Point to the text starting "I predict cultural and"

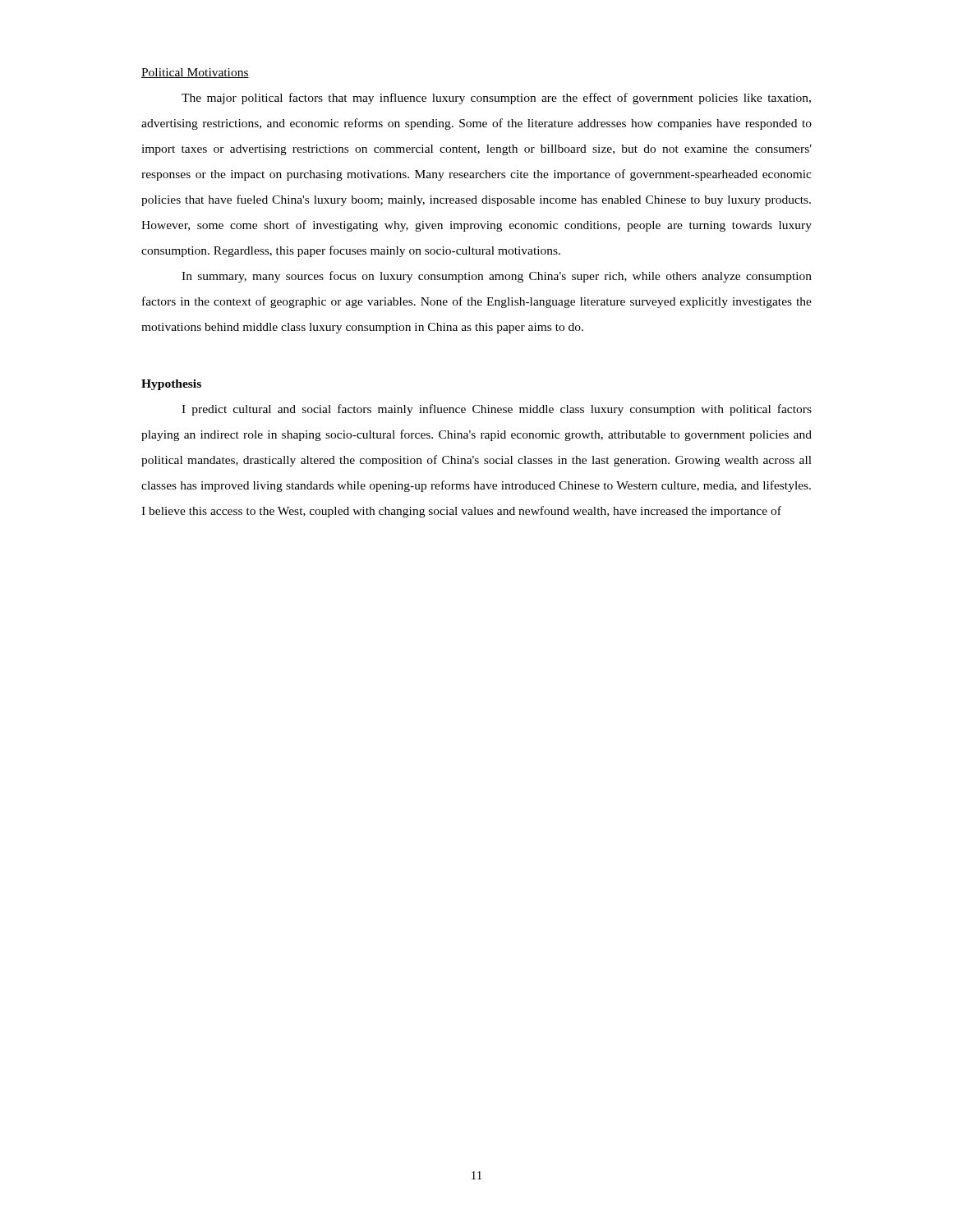pos(476,460)
